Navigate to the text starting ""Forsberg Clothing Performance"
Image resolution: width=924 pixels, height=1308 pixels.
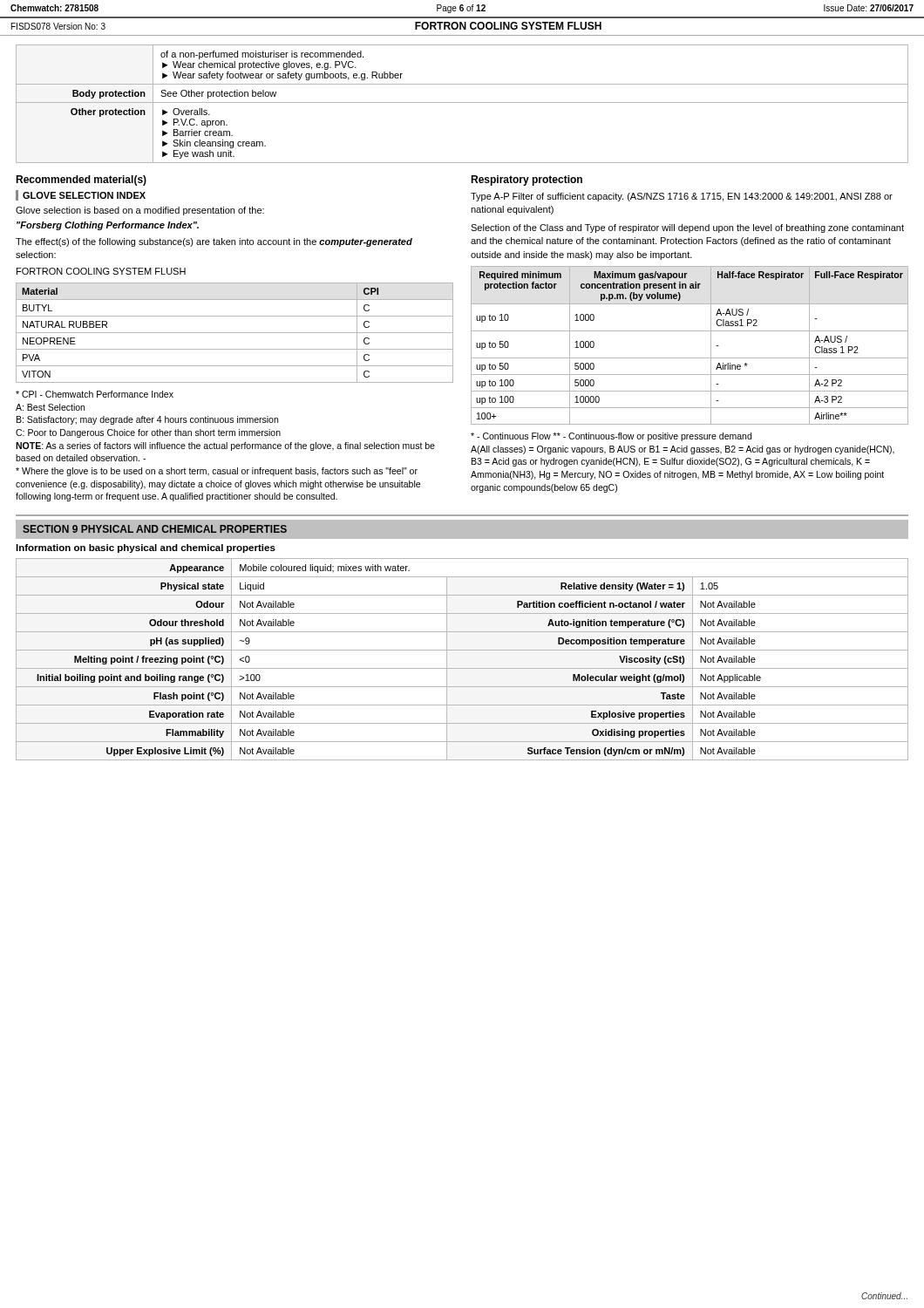tap(108, 225)
